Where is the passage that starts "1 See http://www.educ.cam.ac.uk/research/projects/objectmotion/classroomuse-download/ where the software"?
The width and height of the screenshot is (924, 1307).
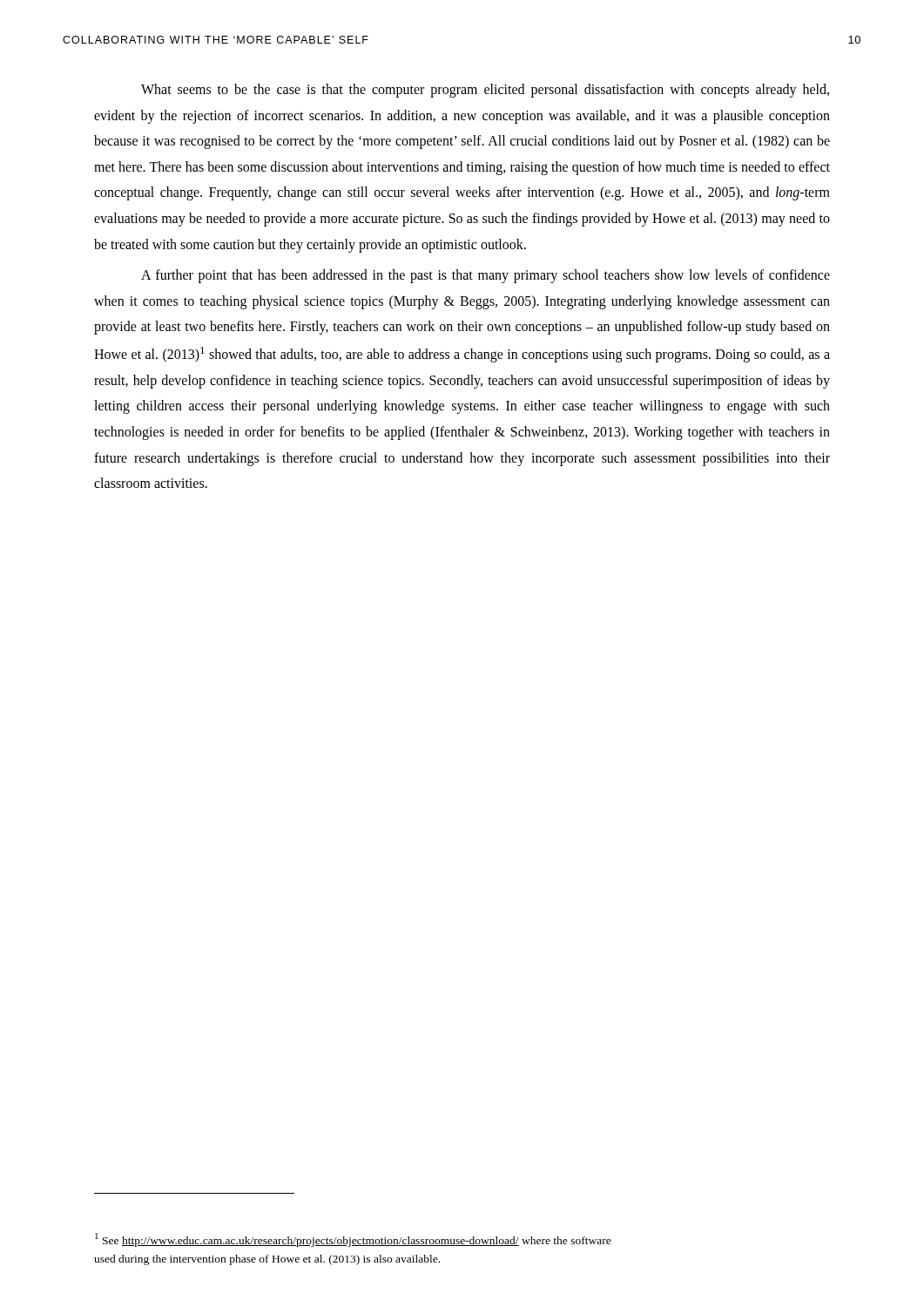point(462,1248)
